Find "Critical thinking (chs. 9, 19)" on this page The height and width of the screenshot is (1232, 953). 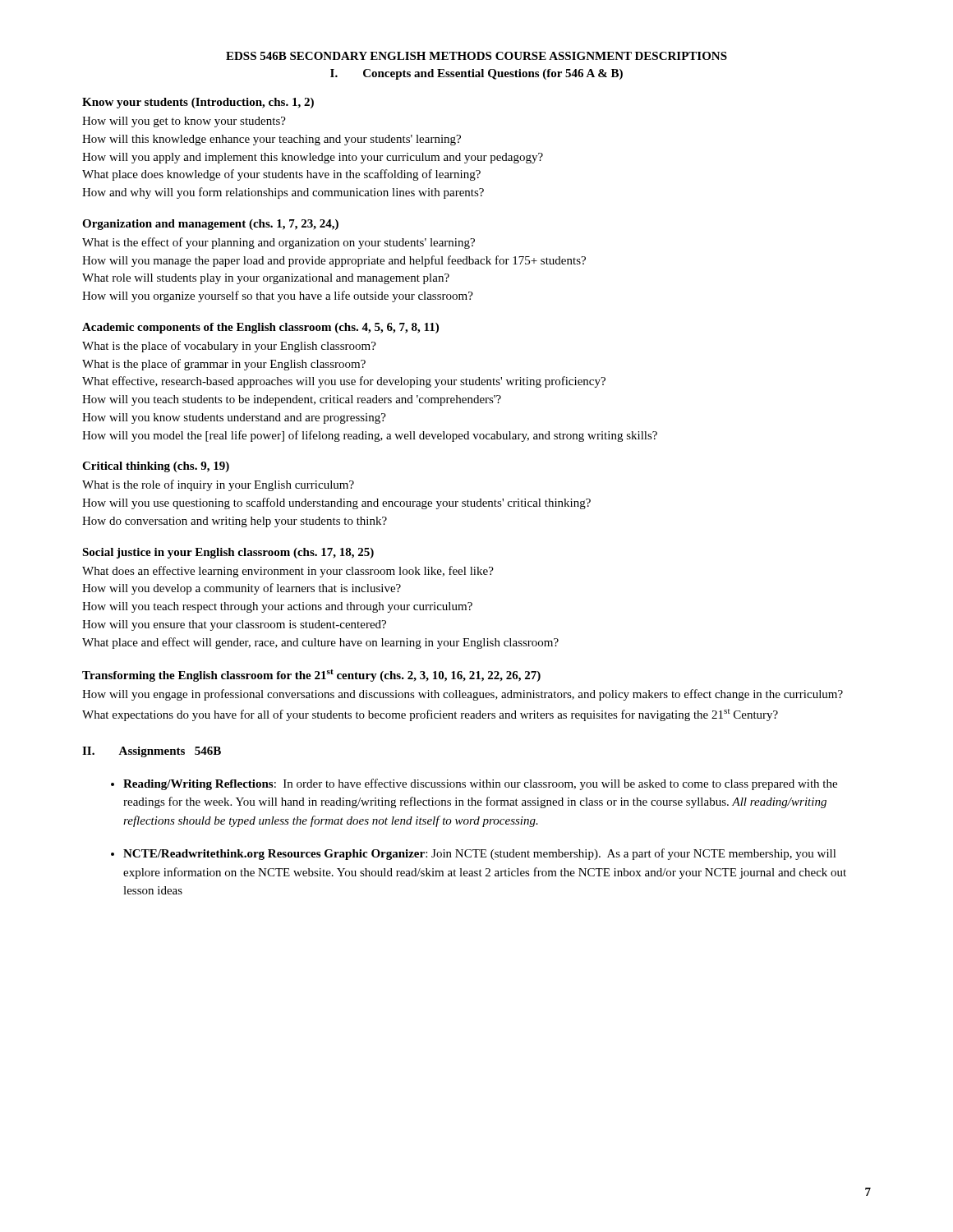156,466
